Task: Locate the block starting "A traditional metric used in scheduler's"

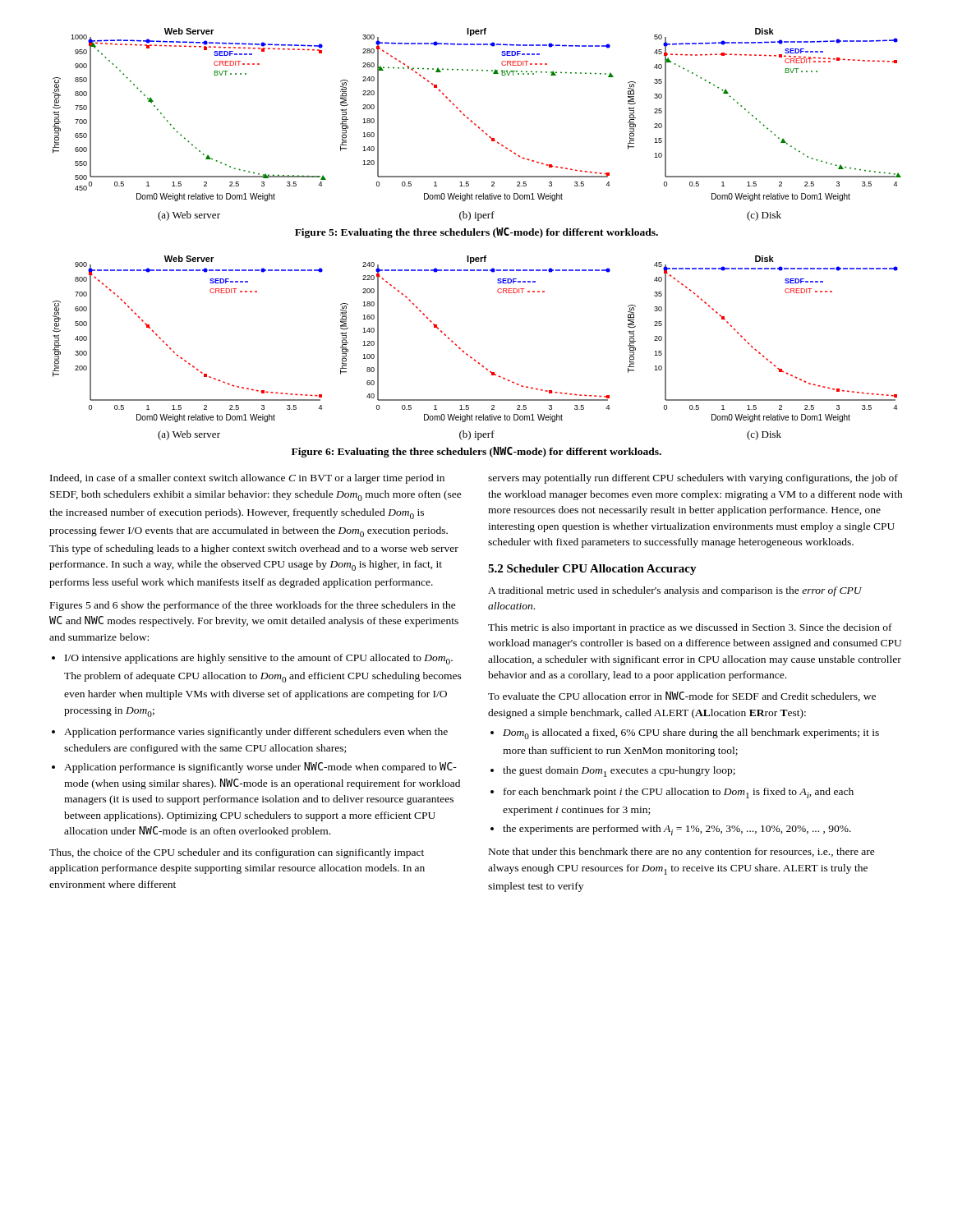Action: [x=675, y=598]
